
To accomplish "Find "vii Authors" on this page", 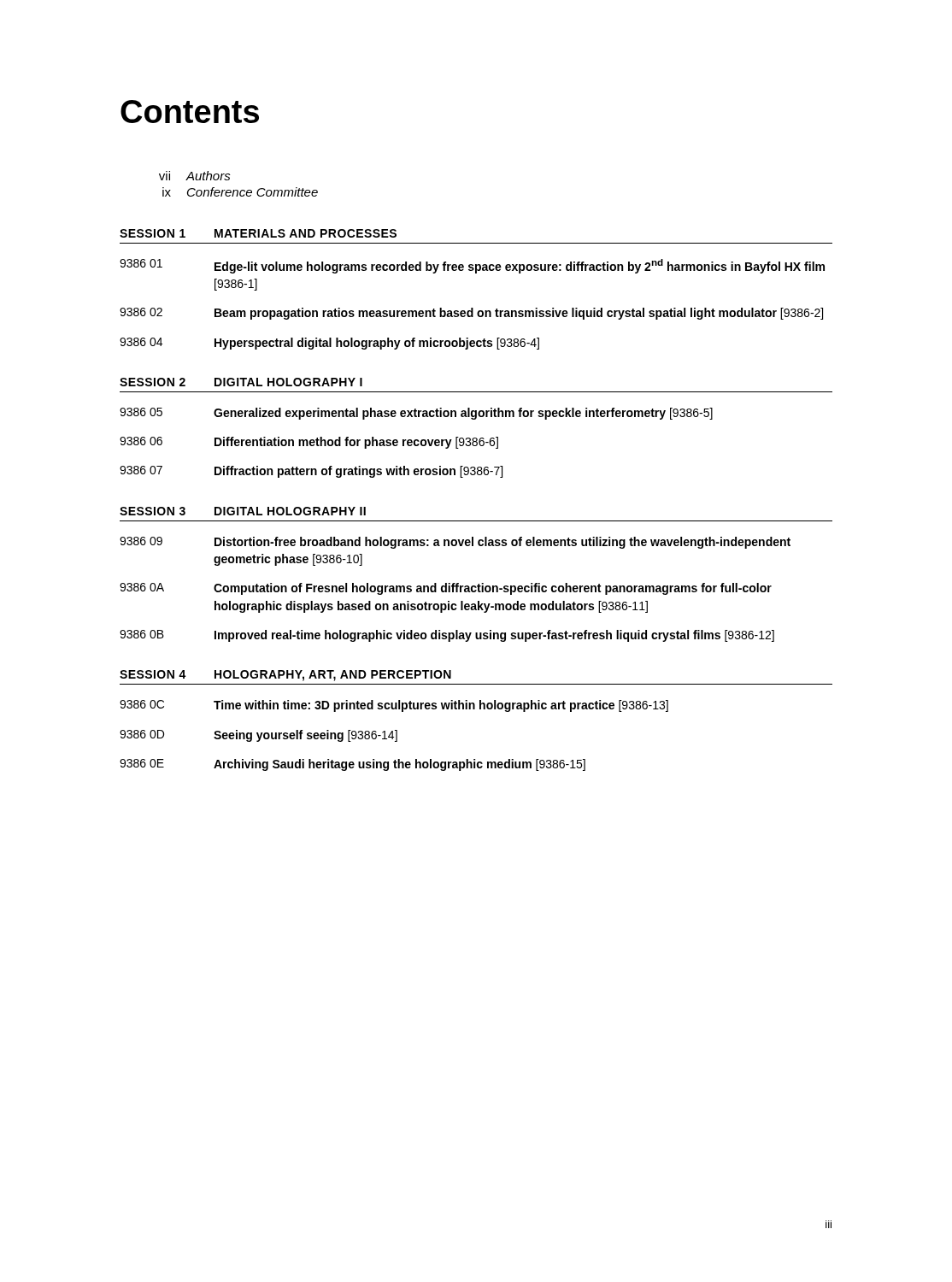I will (x=175, y=176).
